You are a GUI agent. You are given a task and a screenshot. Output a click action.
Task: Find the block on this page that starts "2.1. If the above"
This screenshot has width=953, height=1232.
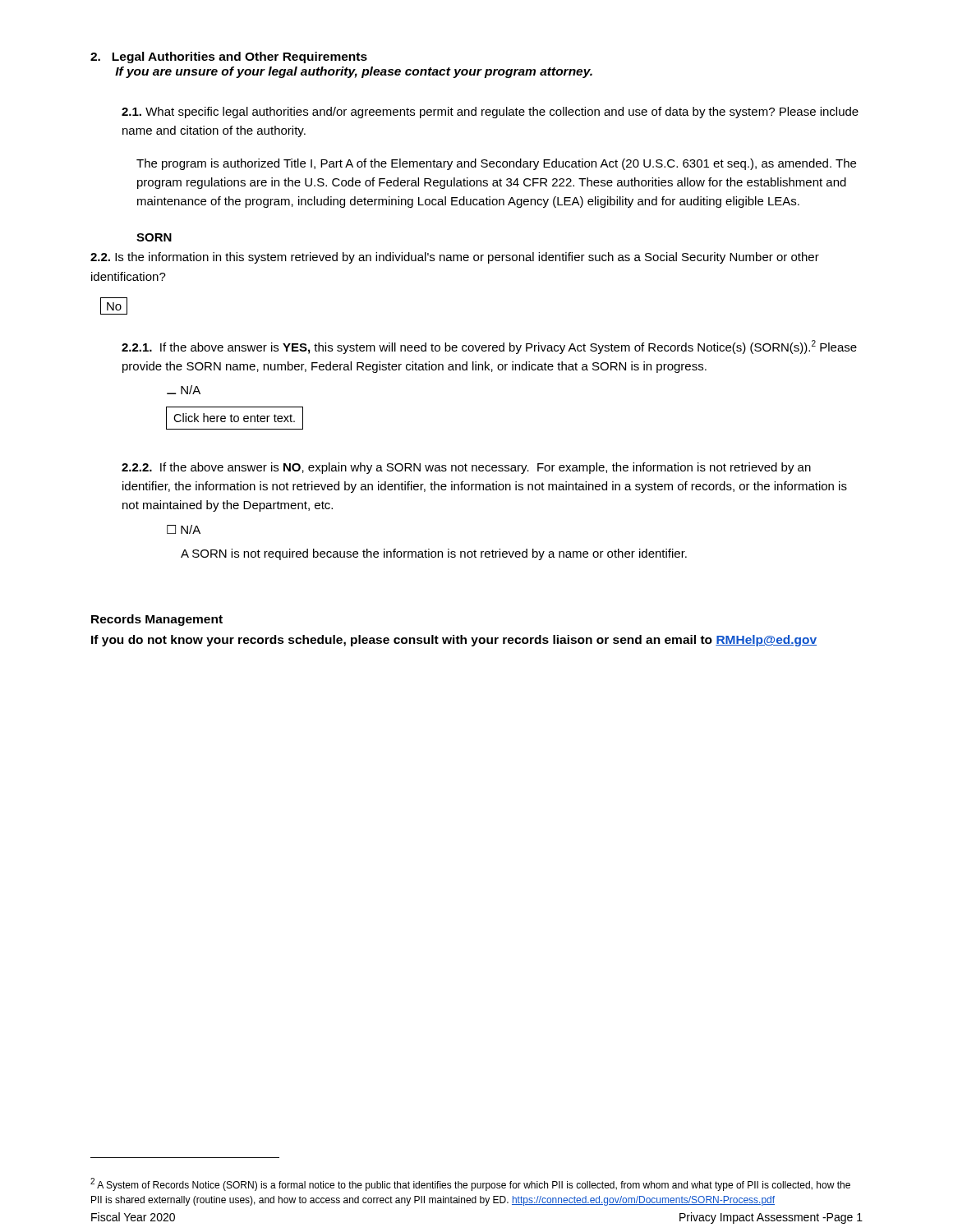(489, 347)
